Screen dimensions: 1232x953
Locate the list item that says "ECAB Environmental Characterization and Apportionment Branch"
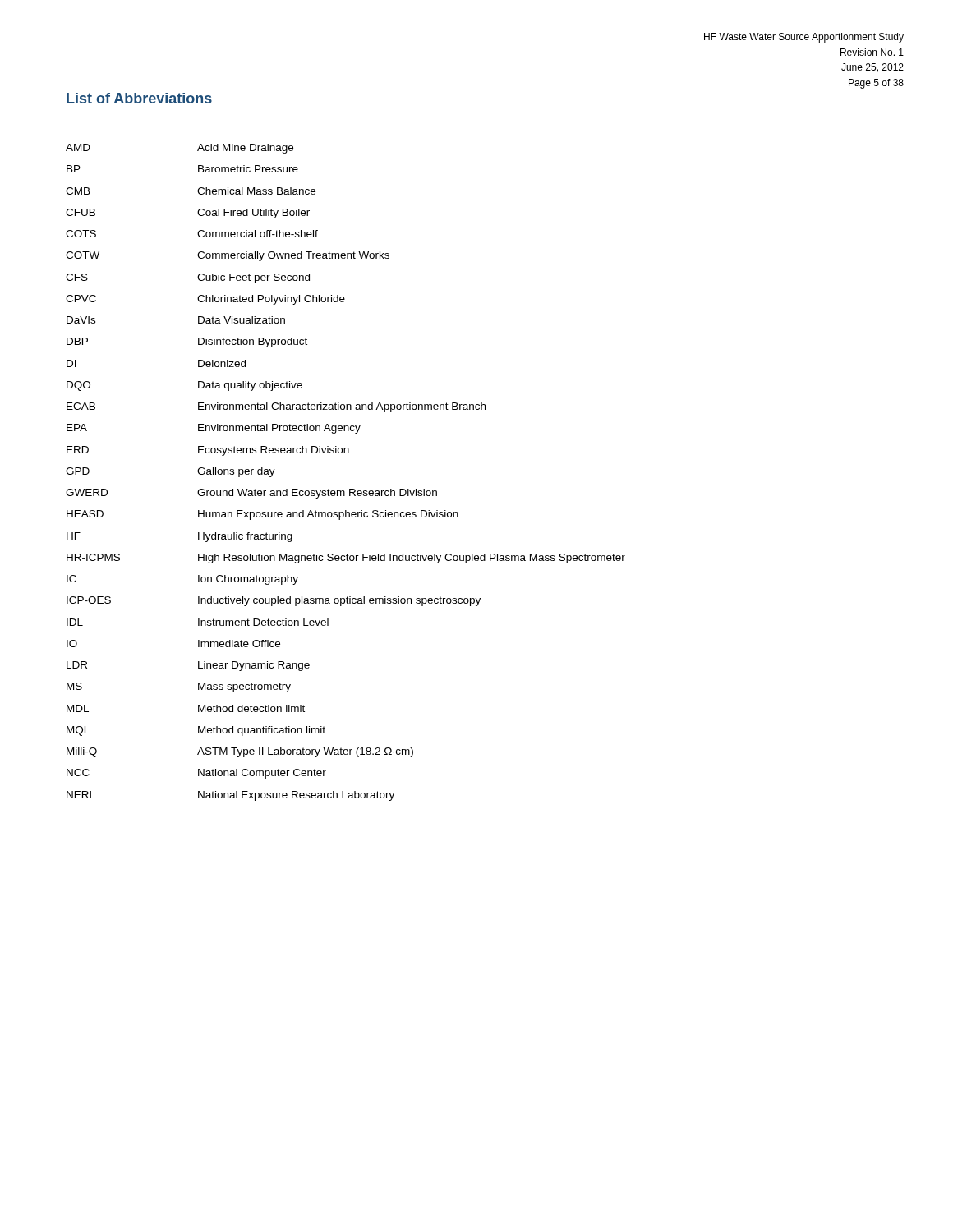click(x=476, y=407)
